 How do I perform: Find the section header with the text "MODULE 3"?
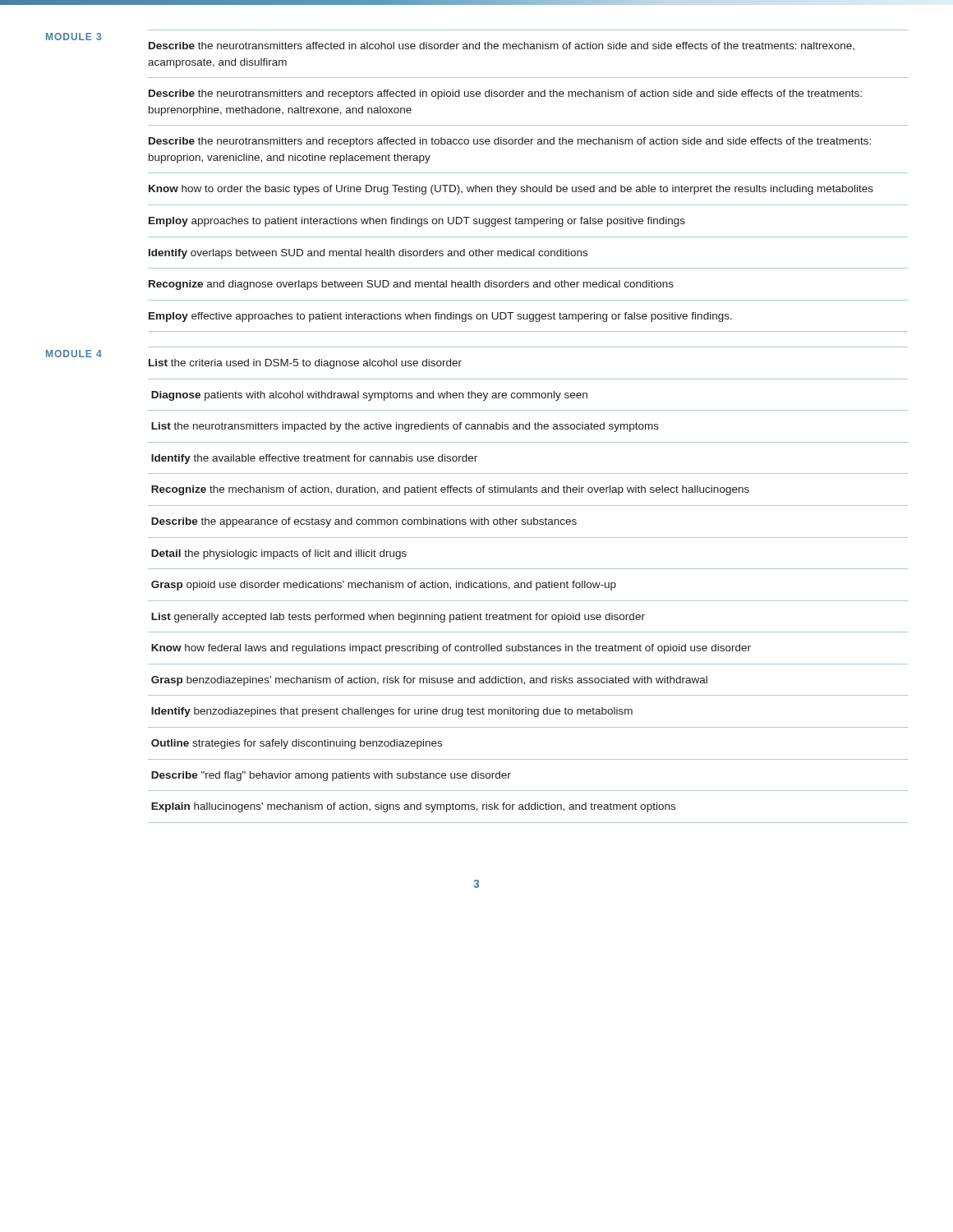tap(74, 37)
